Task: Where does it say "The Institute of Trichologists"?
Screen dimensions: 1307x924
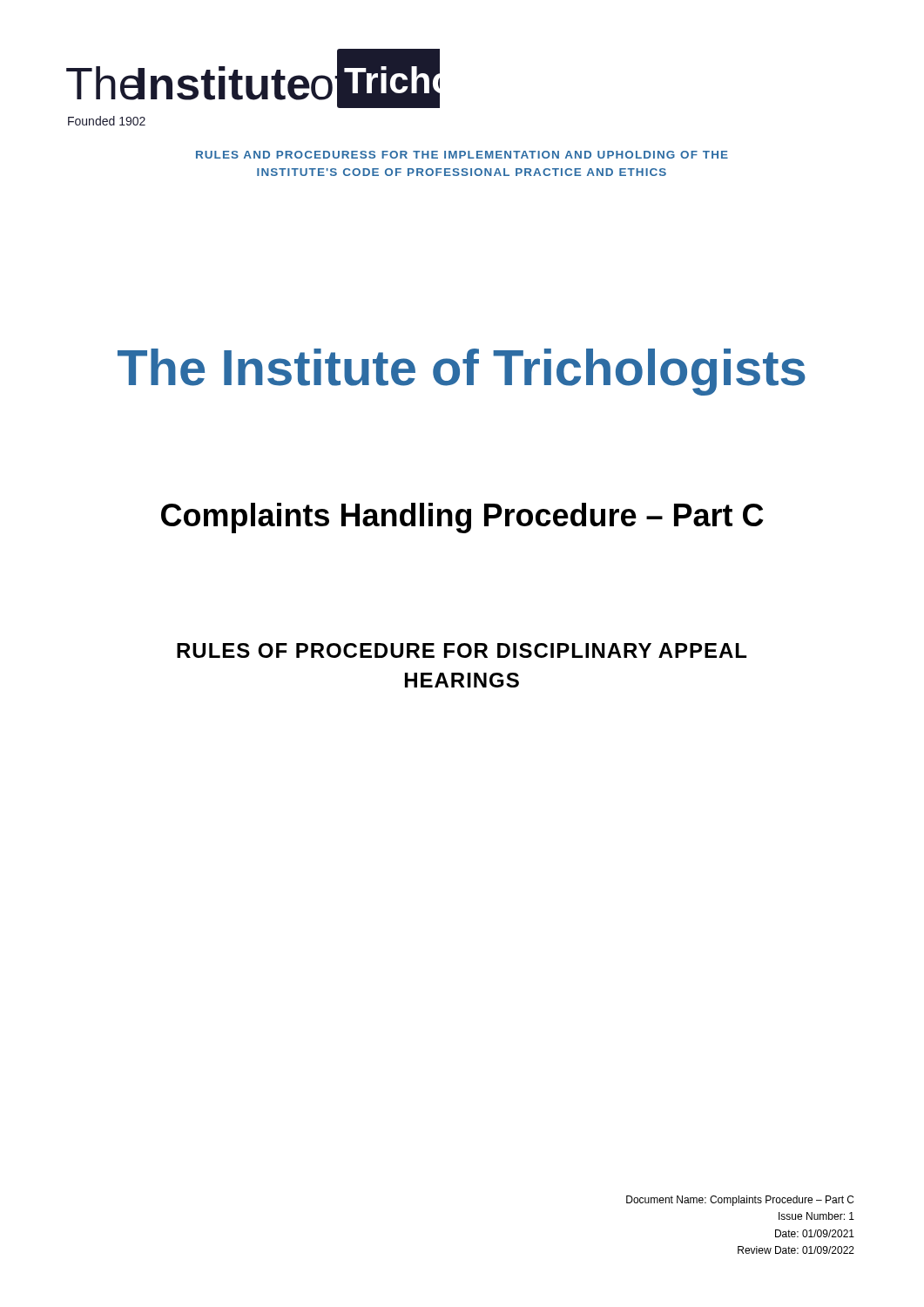Action: pos(462,368)
